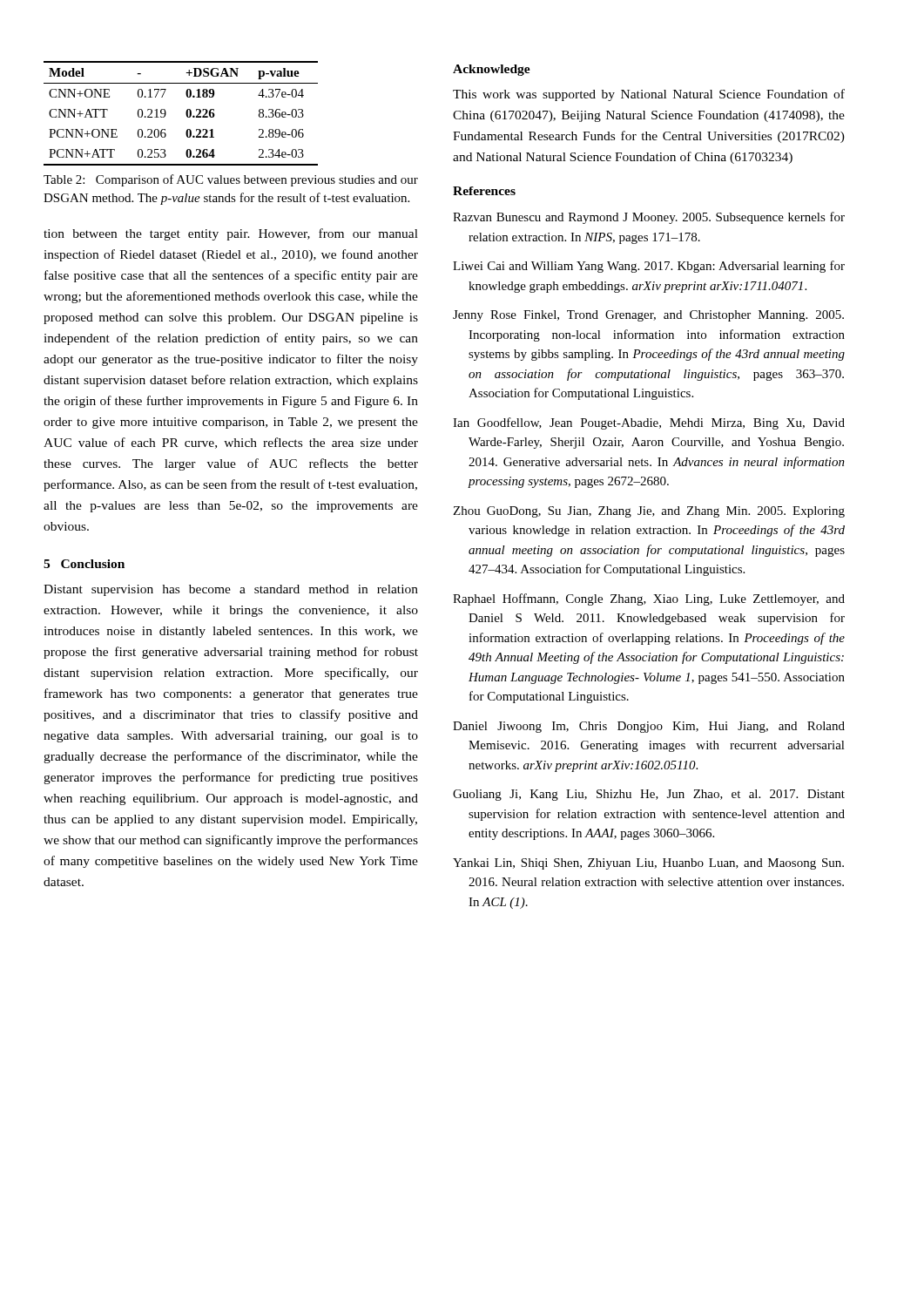
Task: Locate the region starting "This work was supported"
Action: (x=649, y=125)
